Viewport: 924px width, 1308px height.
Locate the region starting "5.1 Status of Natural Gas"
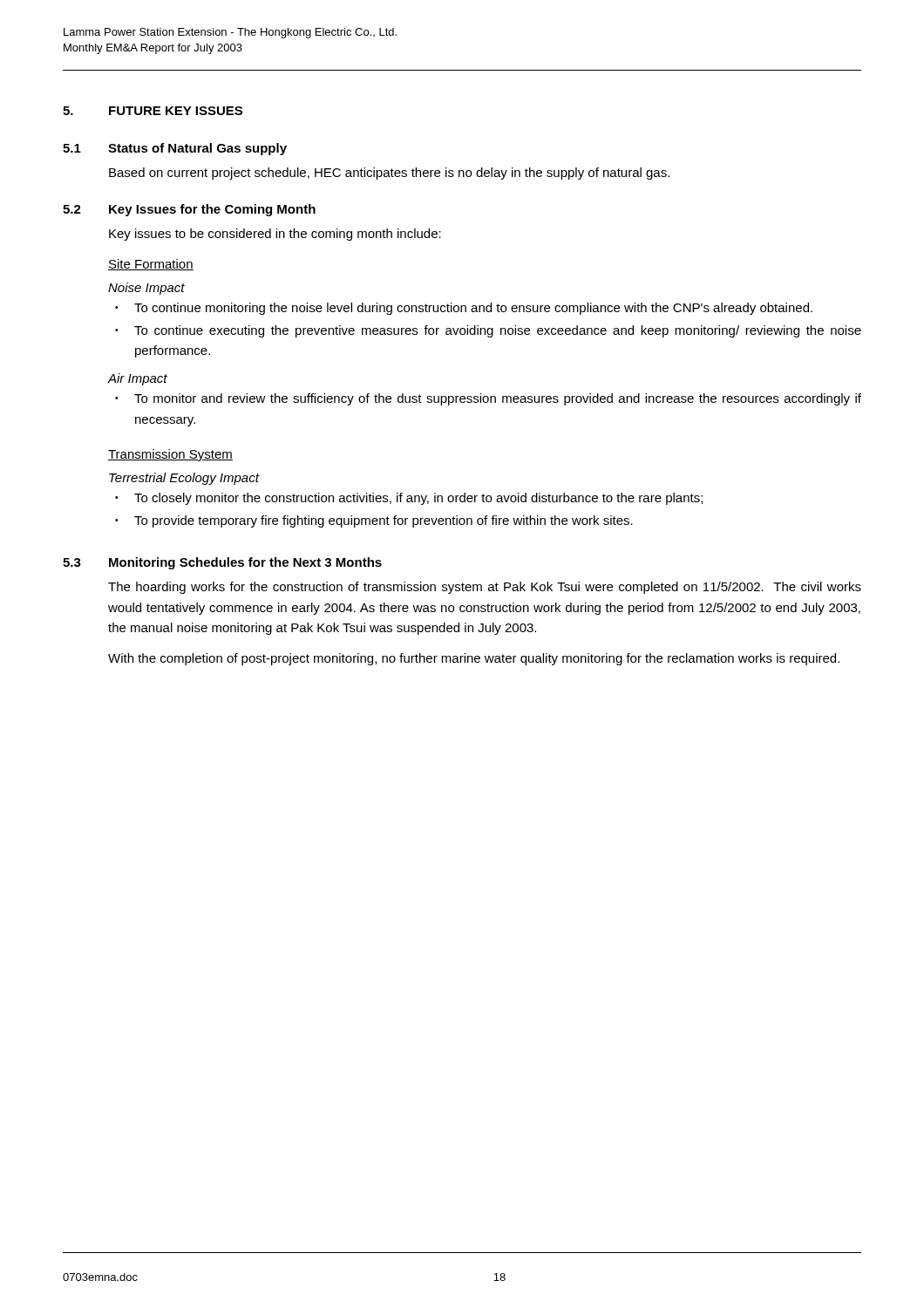175,148
